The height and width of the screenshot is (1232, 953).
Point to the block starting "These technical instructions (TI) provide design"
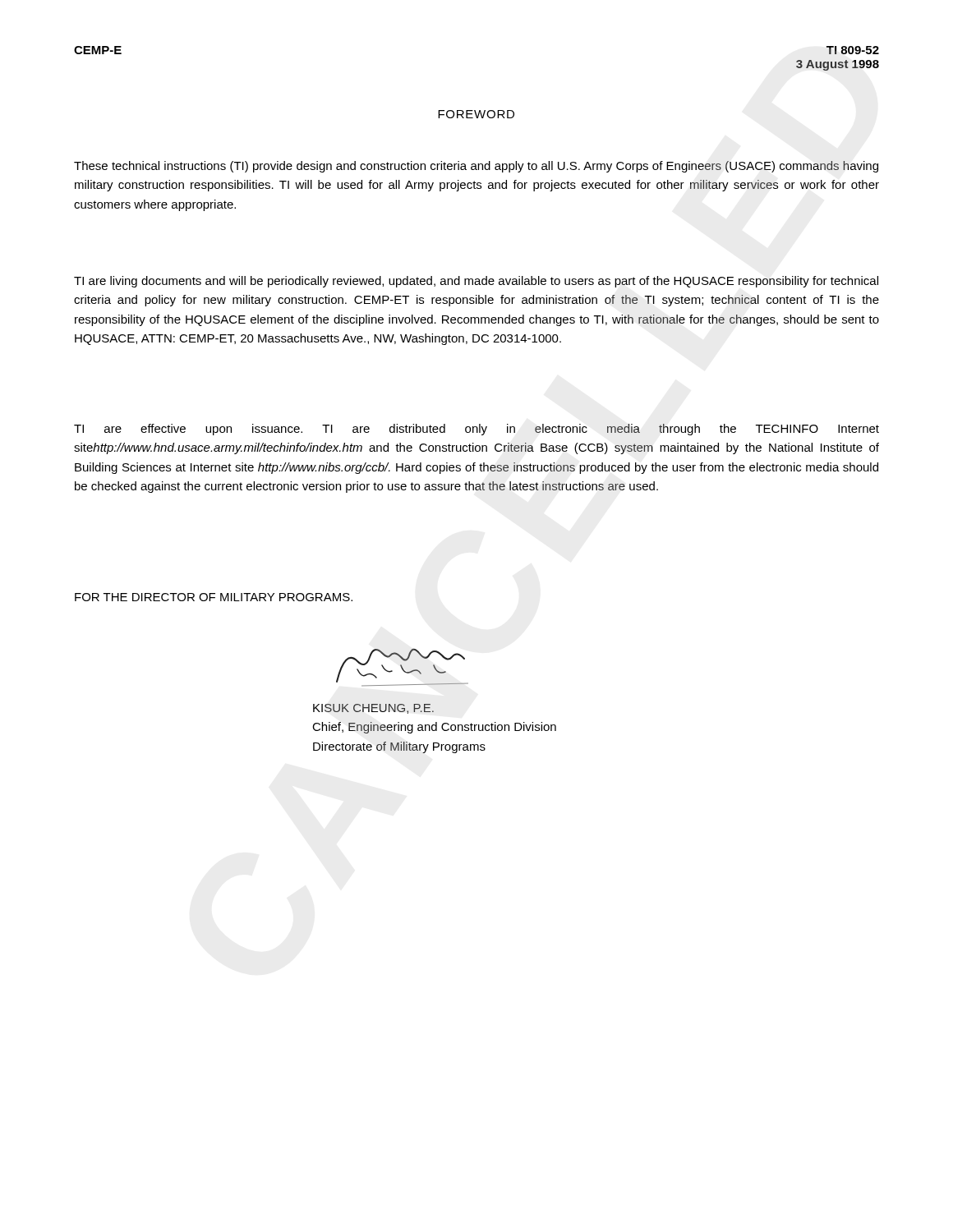pyautogui.click(x=476, y=185)
